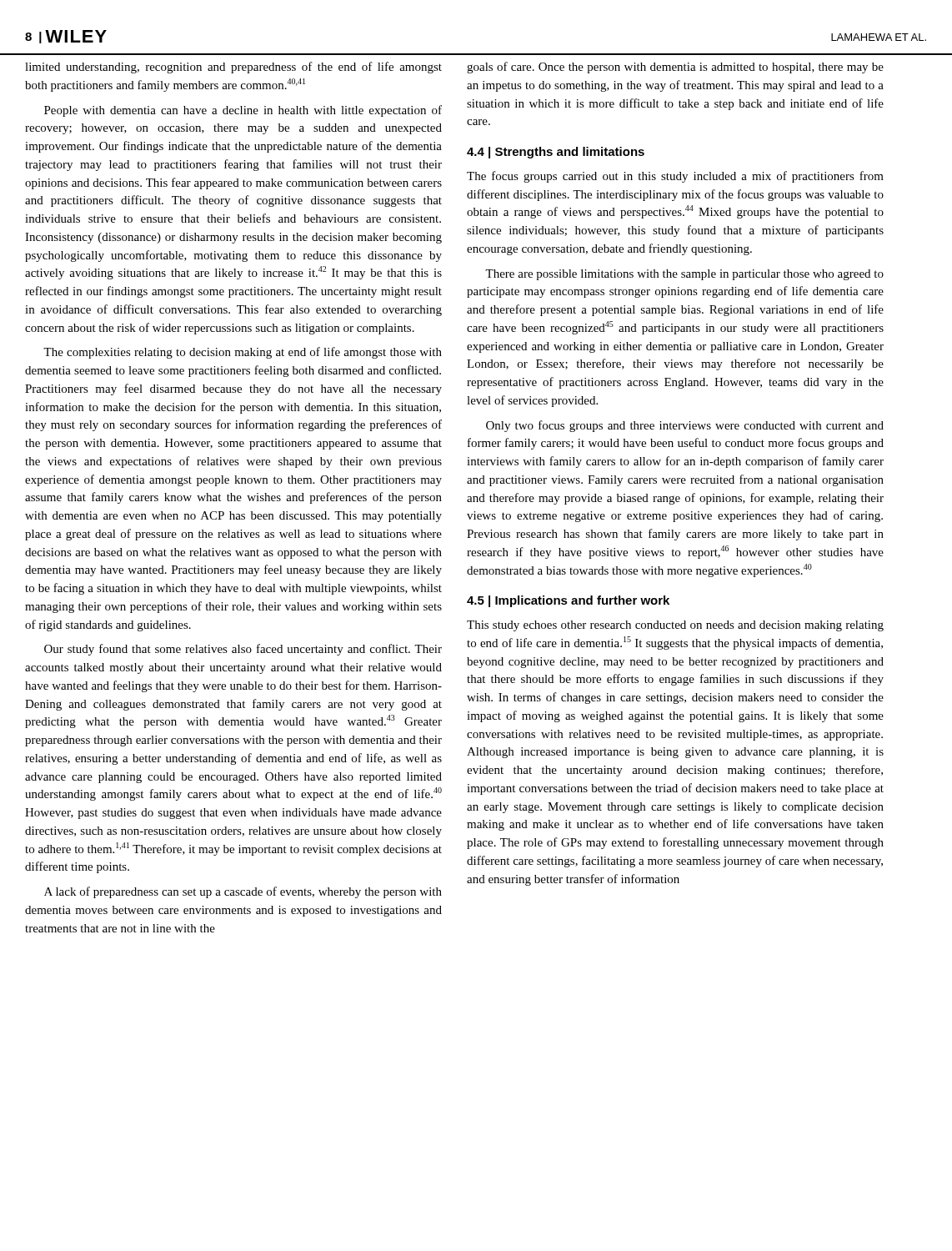Point to the section header beginning "4.5 | Implications and"
The image size is (952, 1251).
pyautogui.click(x=675, y=601)
